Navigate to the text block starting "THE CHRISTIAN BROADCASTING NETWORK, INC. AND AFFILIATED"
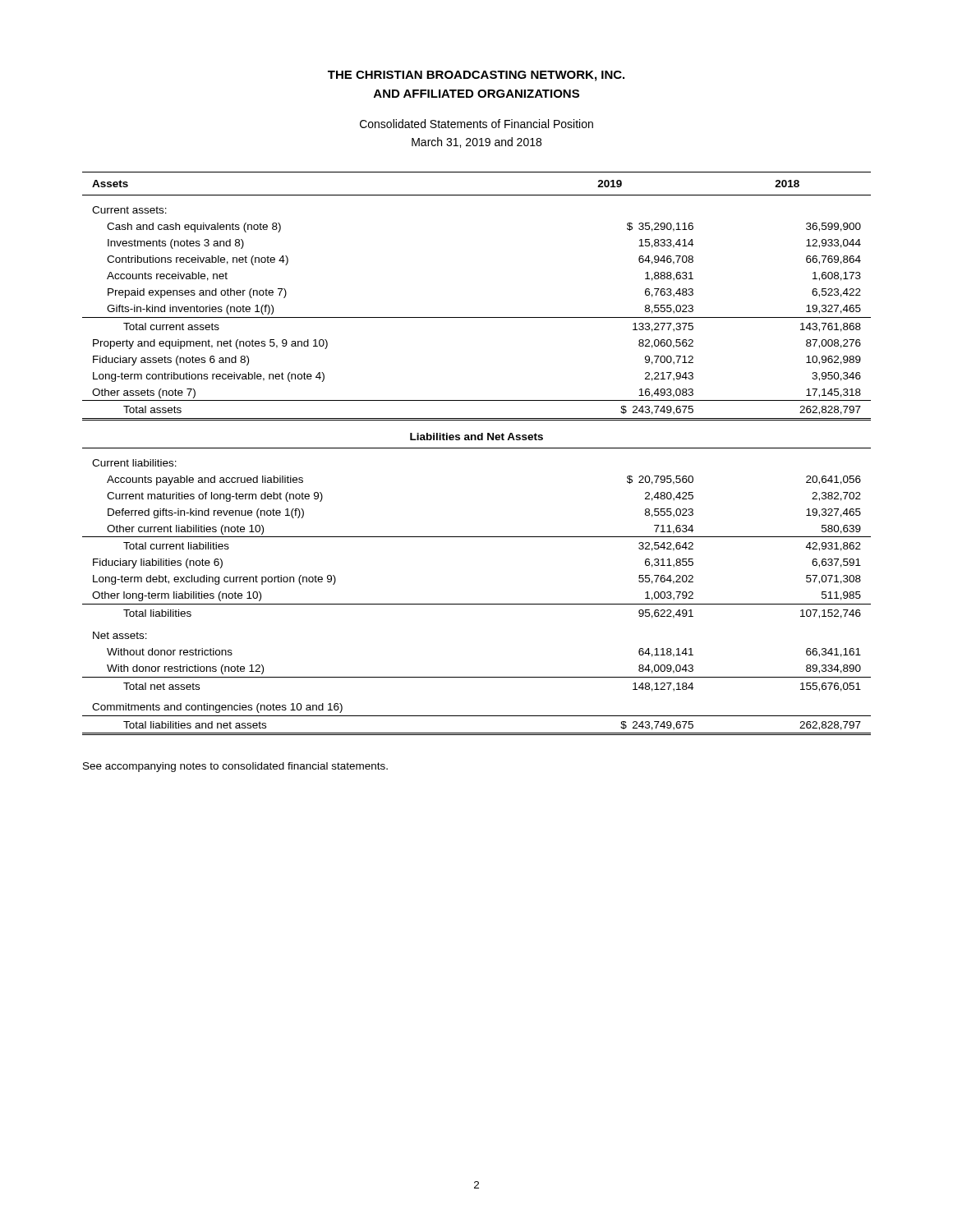The image size is (953, 1232). [476, 84]
